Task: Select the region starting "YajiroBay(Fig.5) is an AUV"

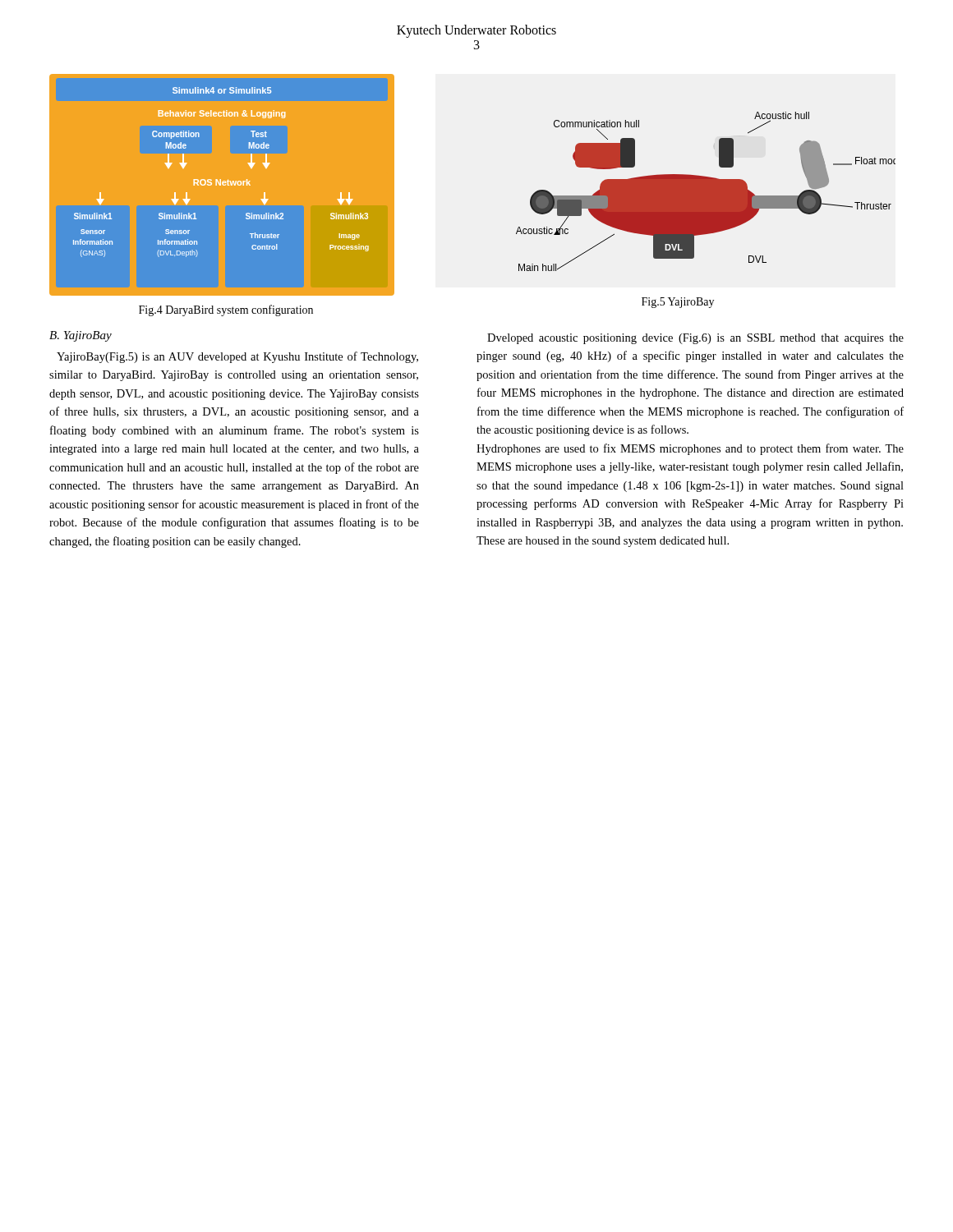Action: (234, 449)
